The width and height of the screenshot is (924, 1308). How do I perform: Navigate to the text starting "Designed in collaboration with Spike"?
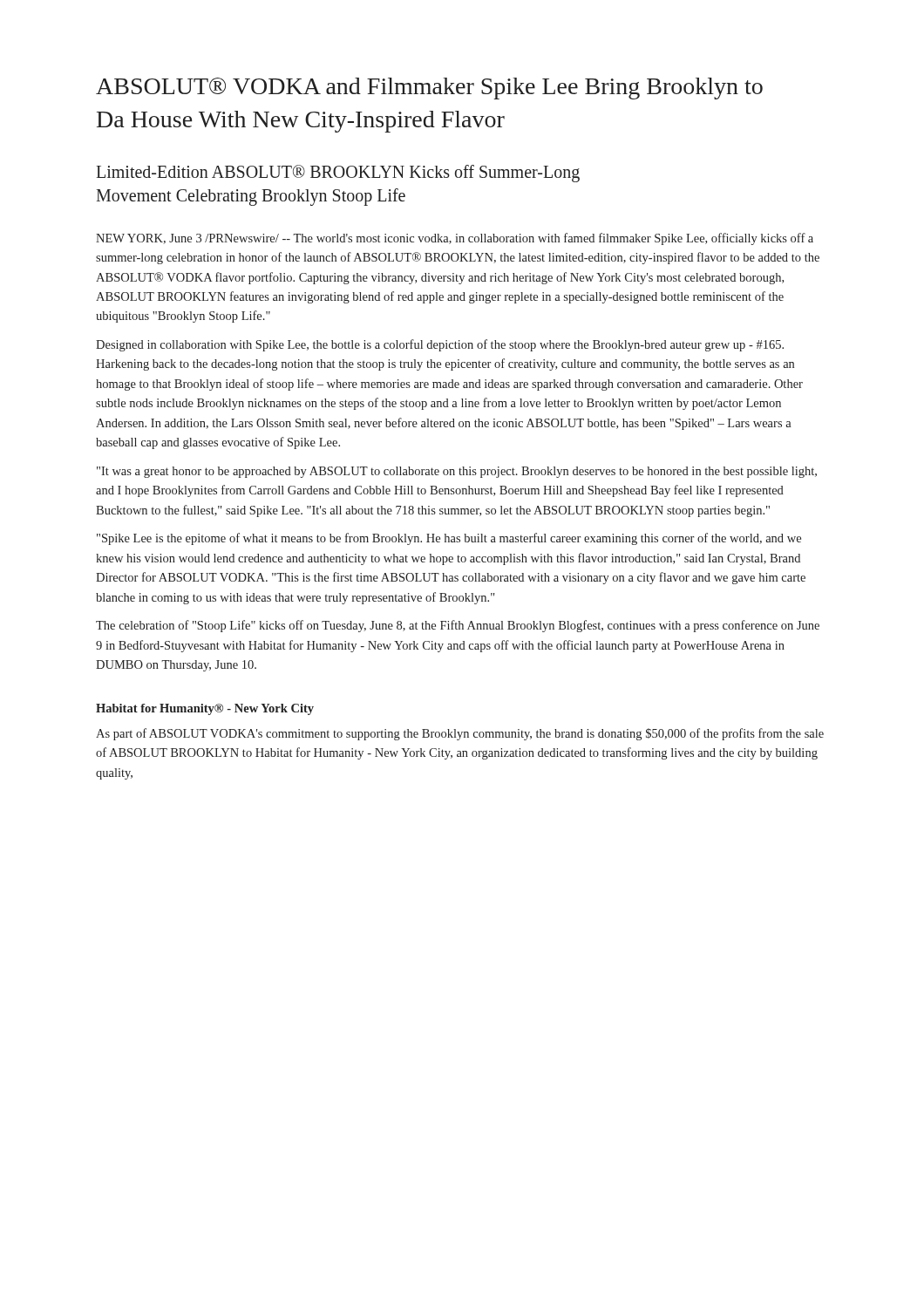click(449, 393)
